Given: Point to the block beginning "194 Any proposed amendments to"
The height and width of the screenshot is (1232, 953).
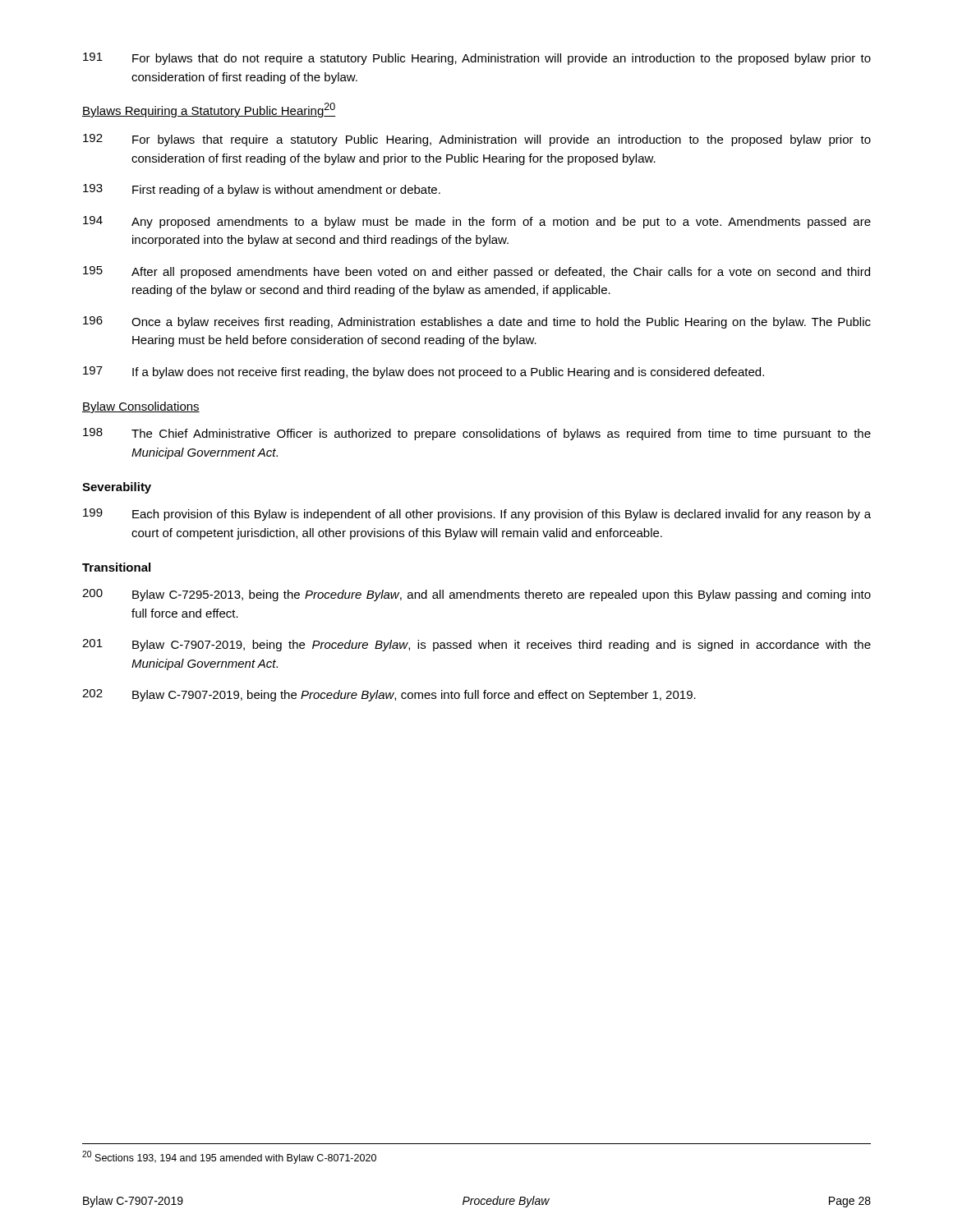Looking at the screenshot, I should pos(476,231).
